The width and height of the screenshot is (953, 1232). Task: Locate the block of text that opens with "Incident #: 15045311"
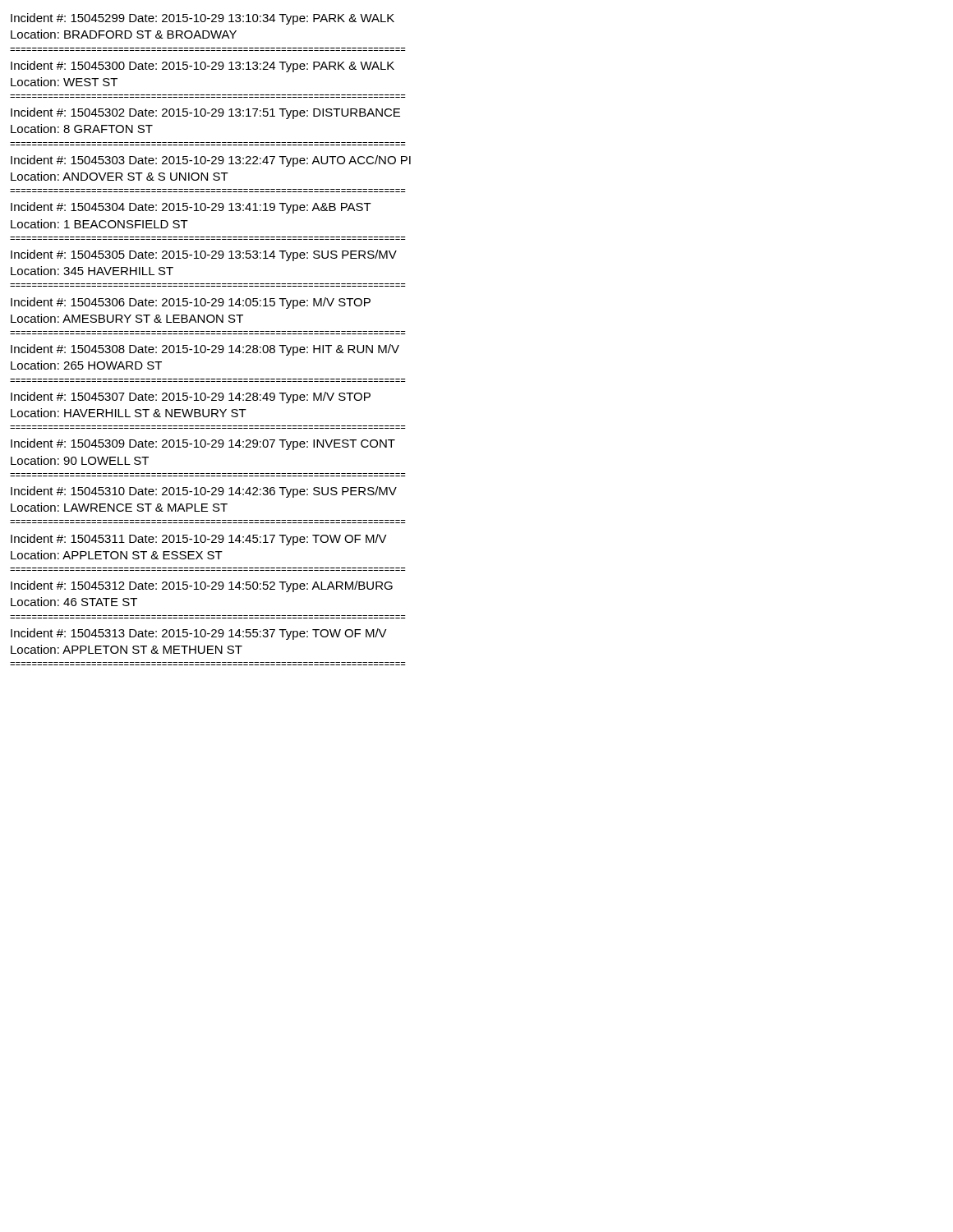(199, 540)
